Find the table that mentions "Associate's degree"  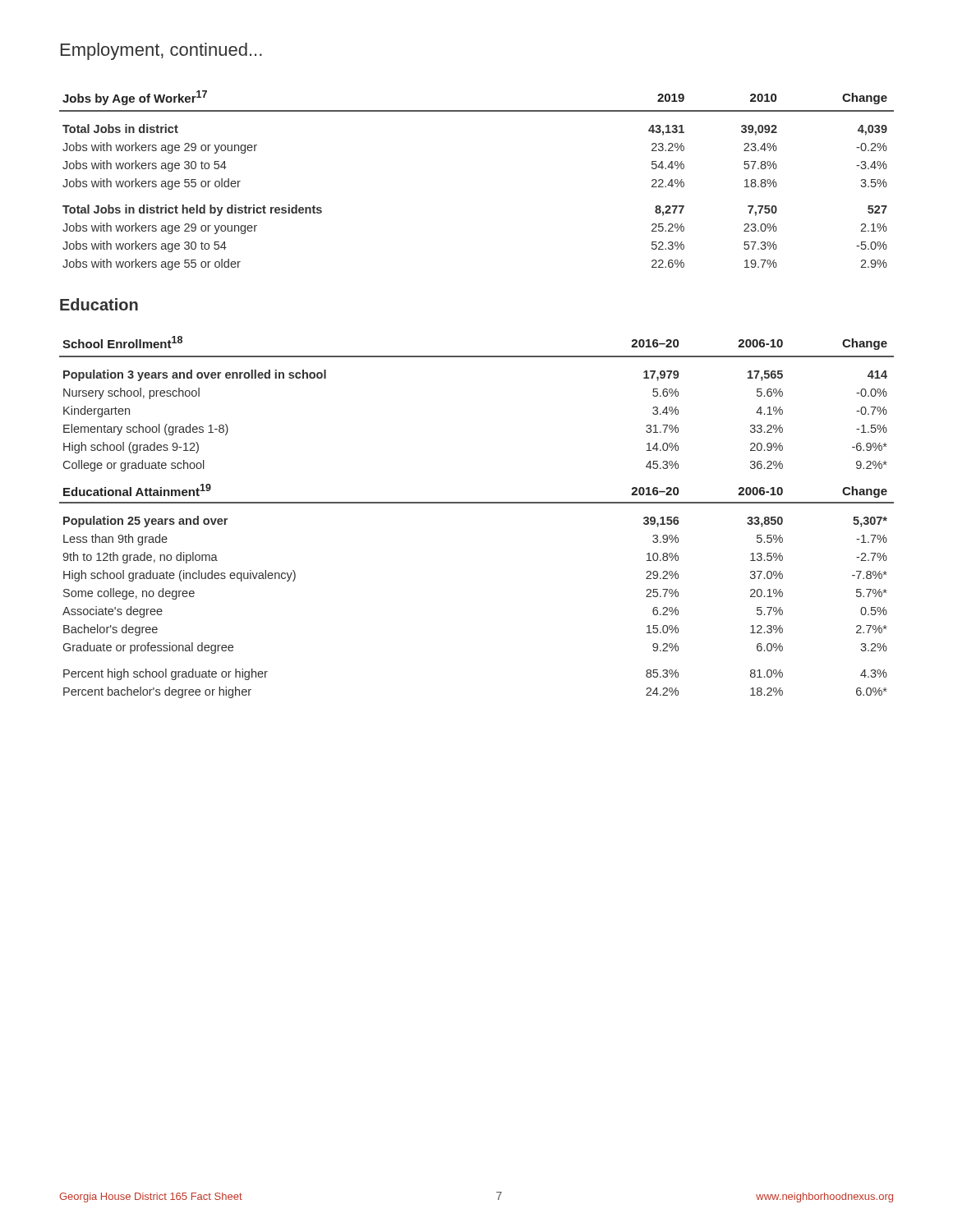(x=476, y=515)
